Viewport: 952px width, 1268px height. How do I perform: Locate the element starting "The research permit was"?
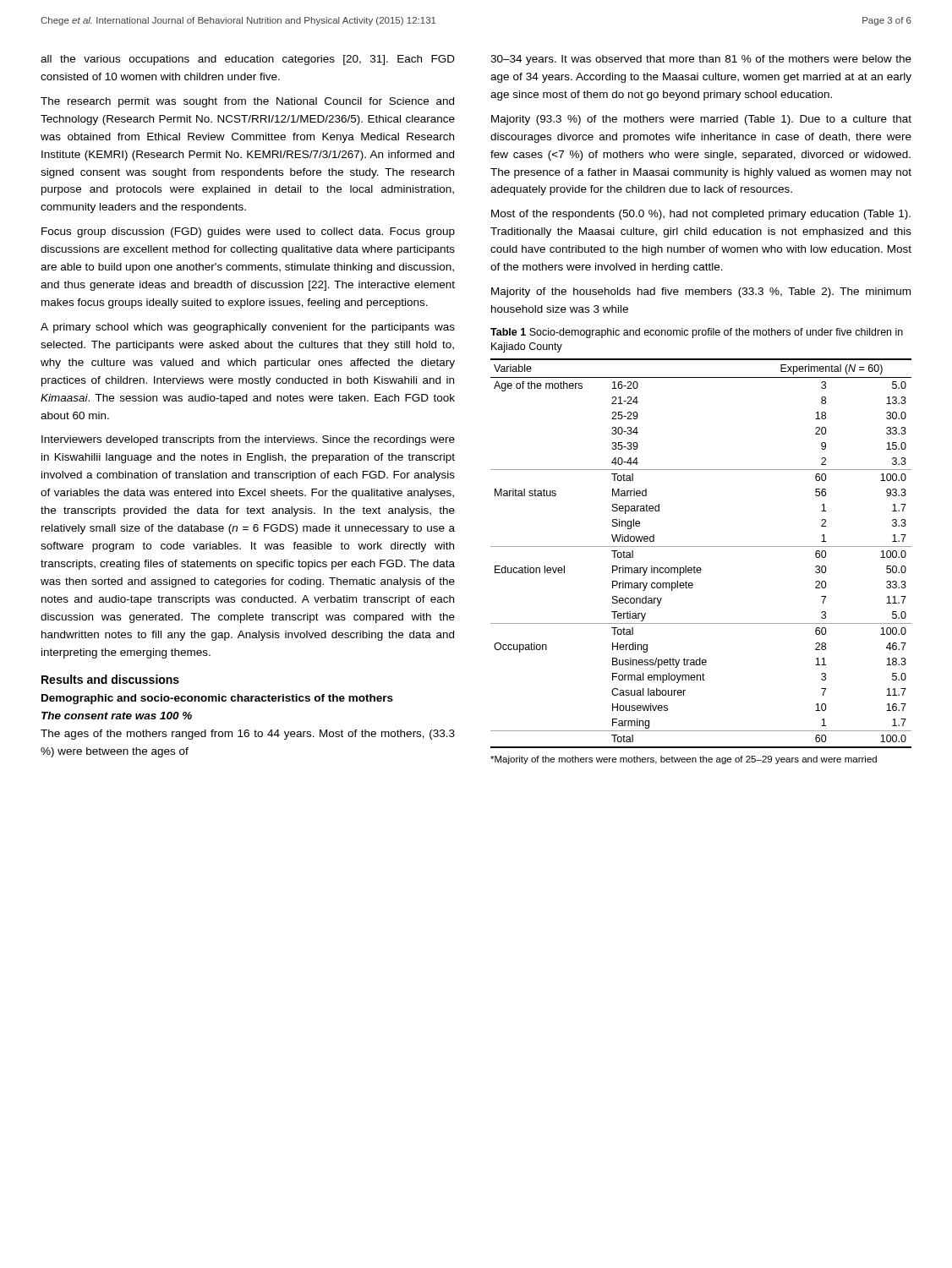tap(248, 155)
